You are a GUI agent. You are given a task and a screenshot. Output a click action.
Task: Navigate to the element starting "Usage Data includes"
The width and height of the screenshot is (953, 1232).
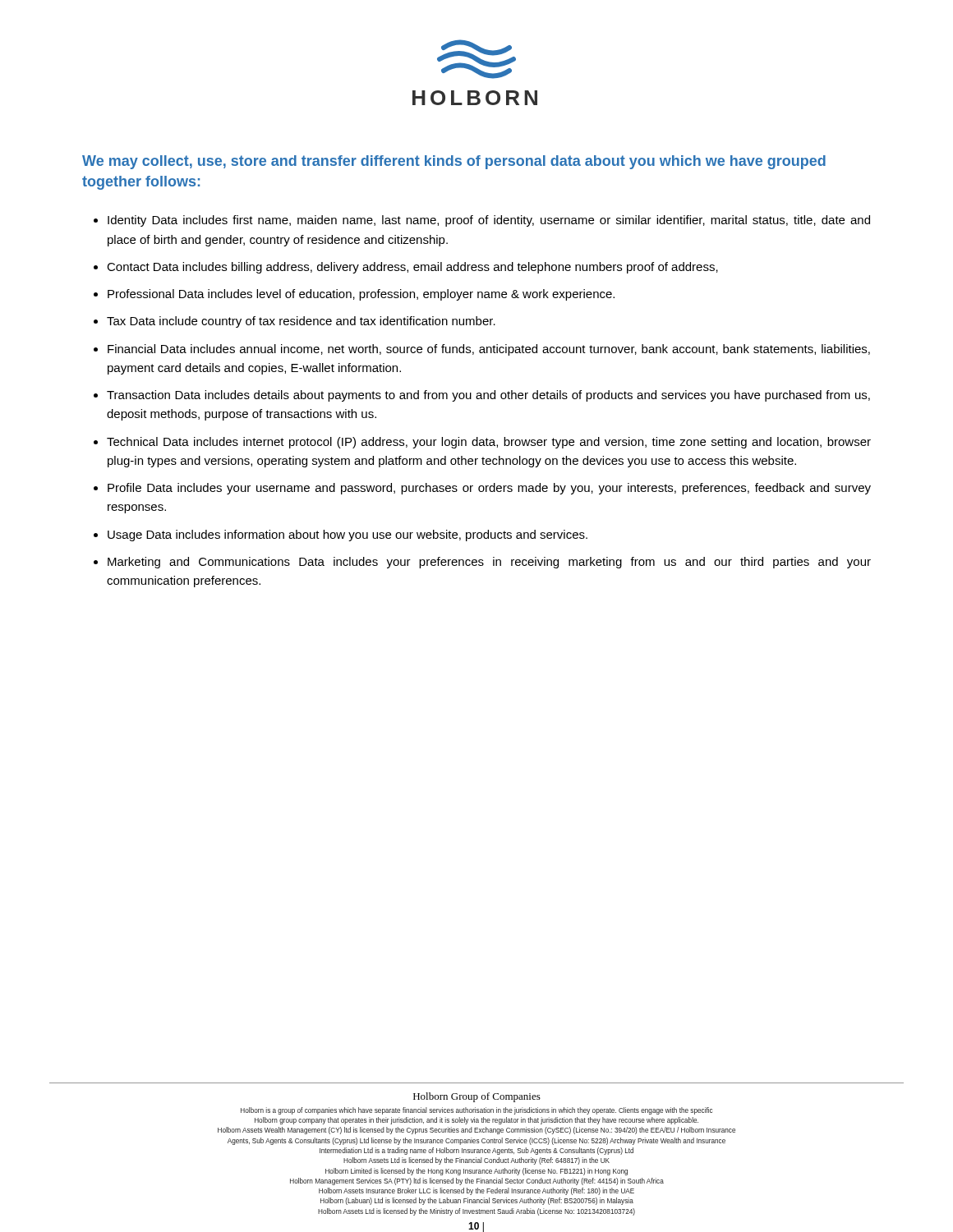pyautogui.click(x=348, y=534)
